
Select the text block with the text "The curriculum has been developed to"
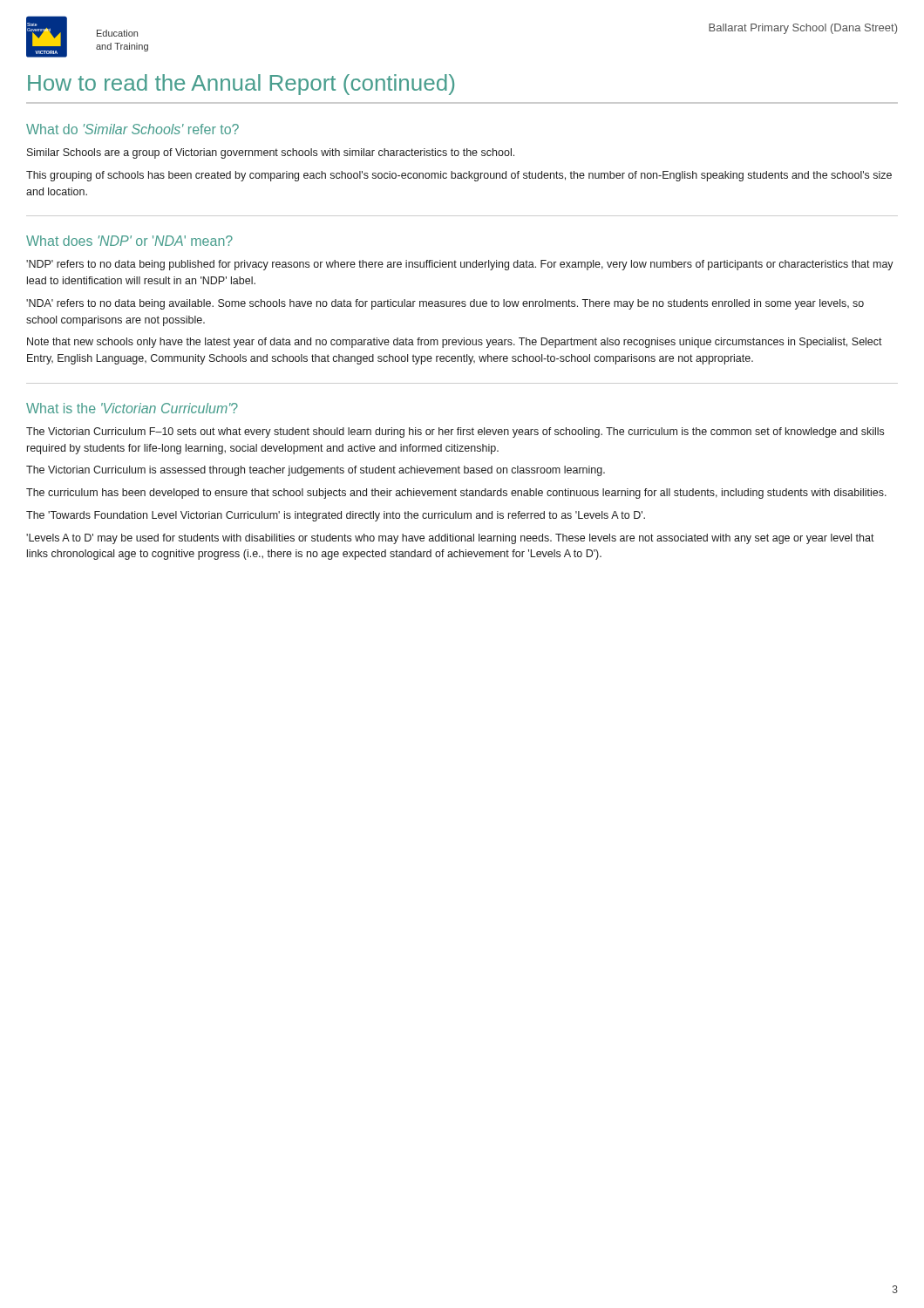pyautogui.click(x=462, y=493)
